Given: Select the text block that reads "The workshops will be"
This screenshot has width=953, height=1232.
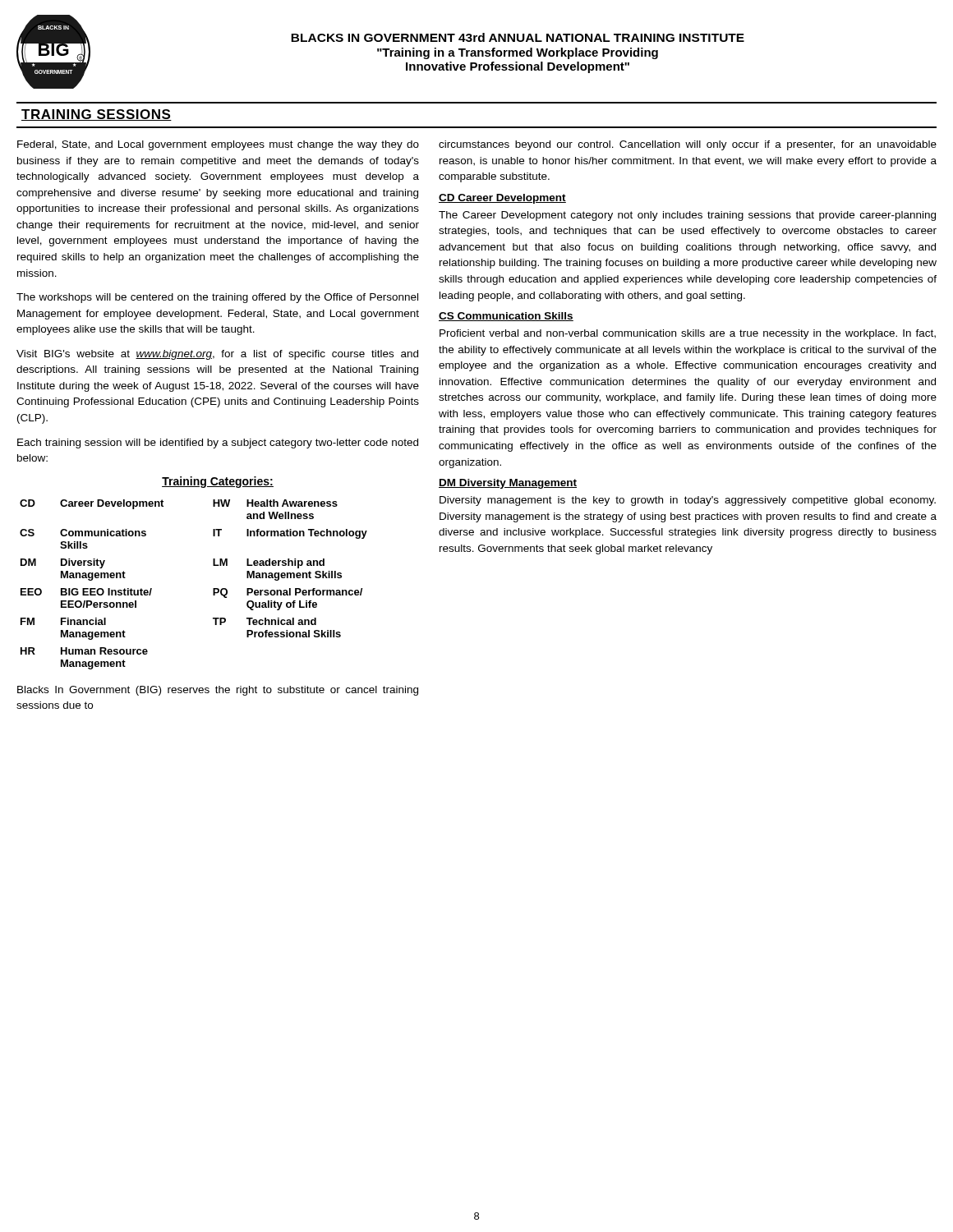Looking at the screenshot, I should 218,313.
